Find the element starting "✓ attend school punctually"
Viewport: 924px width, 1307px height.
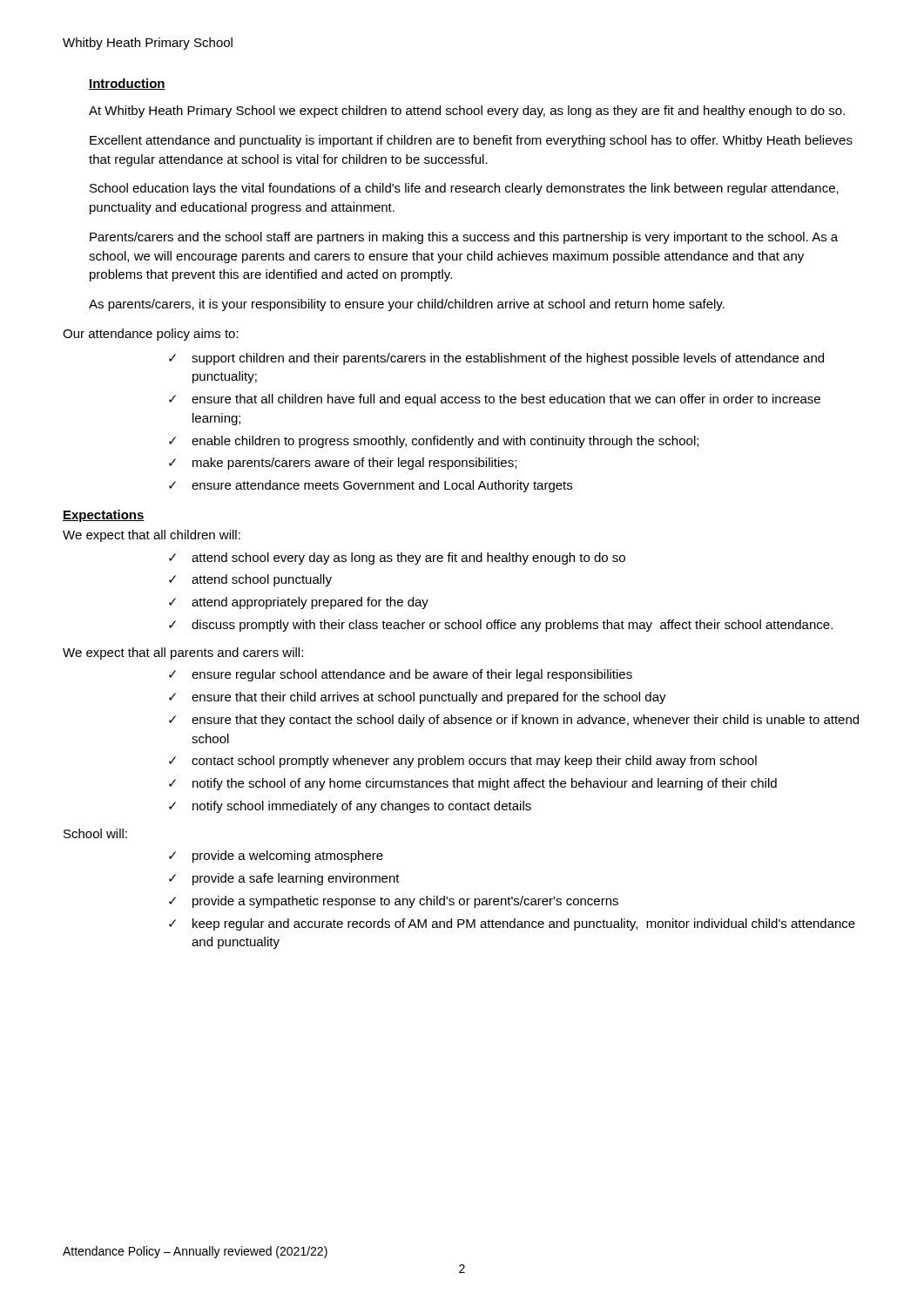point(250,580)
